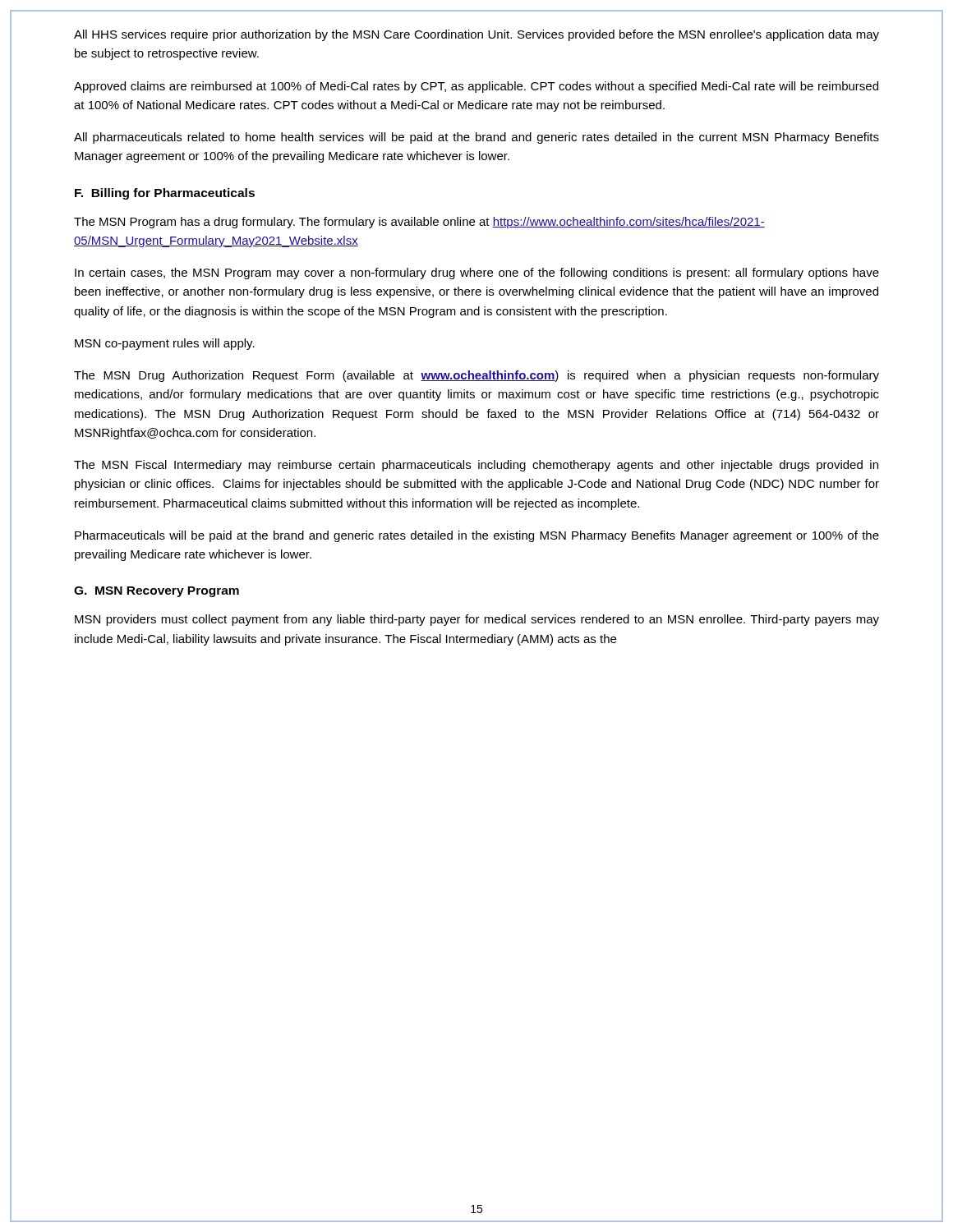Select the section header that says "F. Billing for Pharmaceuticals"
The image size is (953, 1232).
click(x=165, y=192)
